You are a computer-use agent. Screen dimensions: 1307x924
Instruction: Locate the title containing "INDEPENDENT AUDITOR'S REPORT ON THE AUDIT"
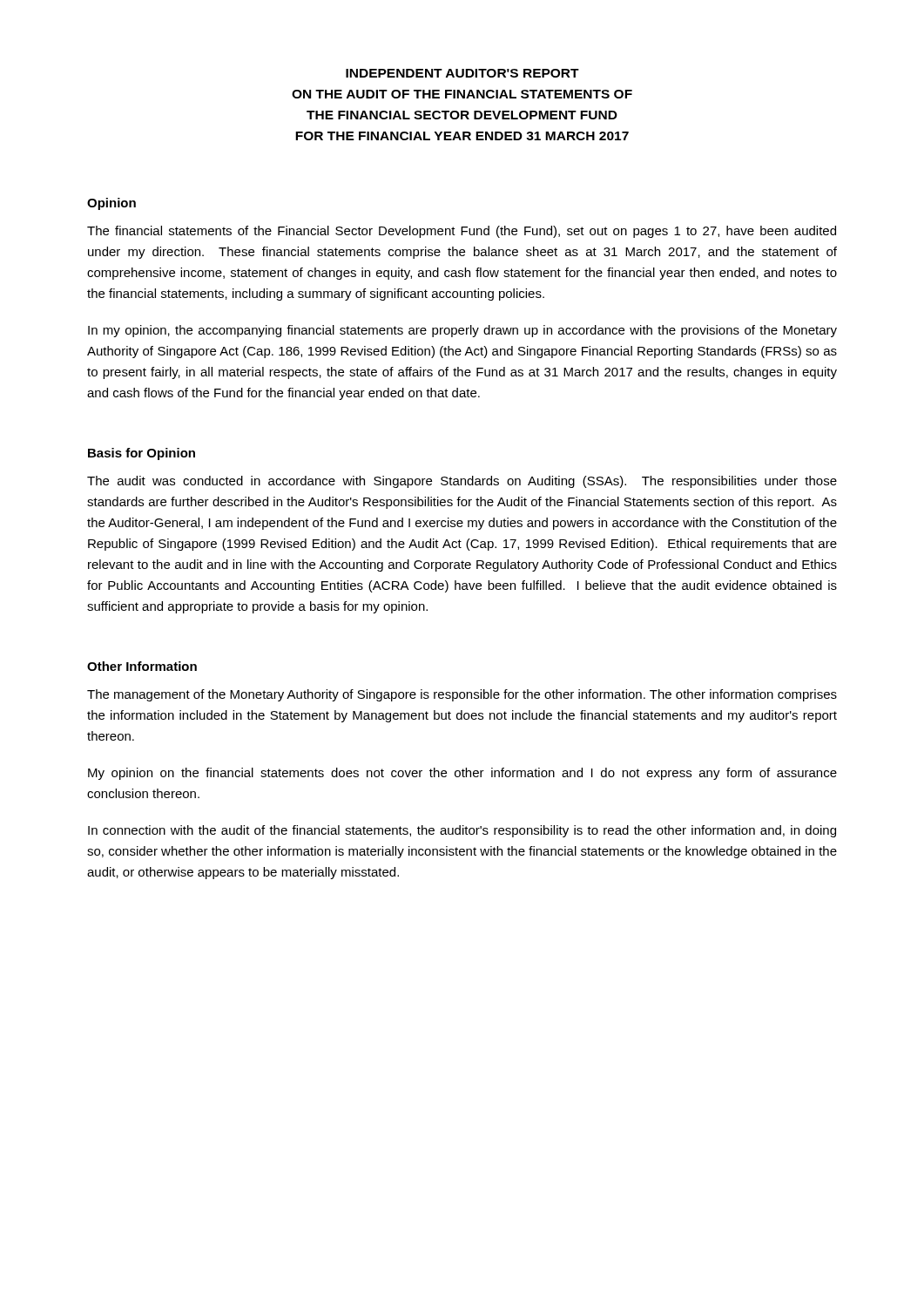(x=462, y=104)
